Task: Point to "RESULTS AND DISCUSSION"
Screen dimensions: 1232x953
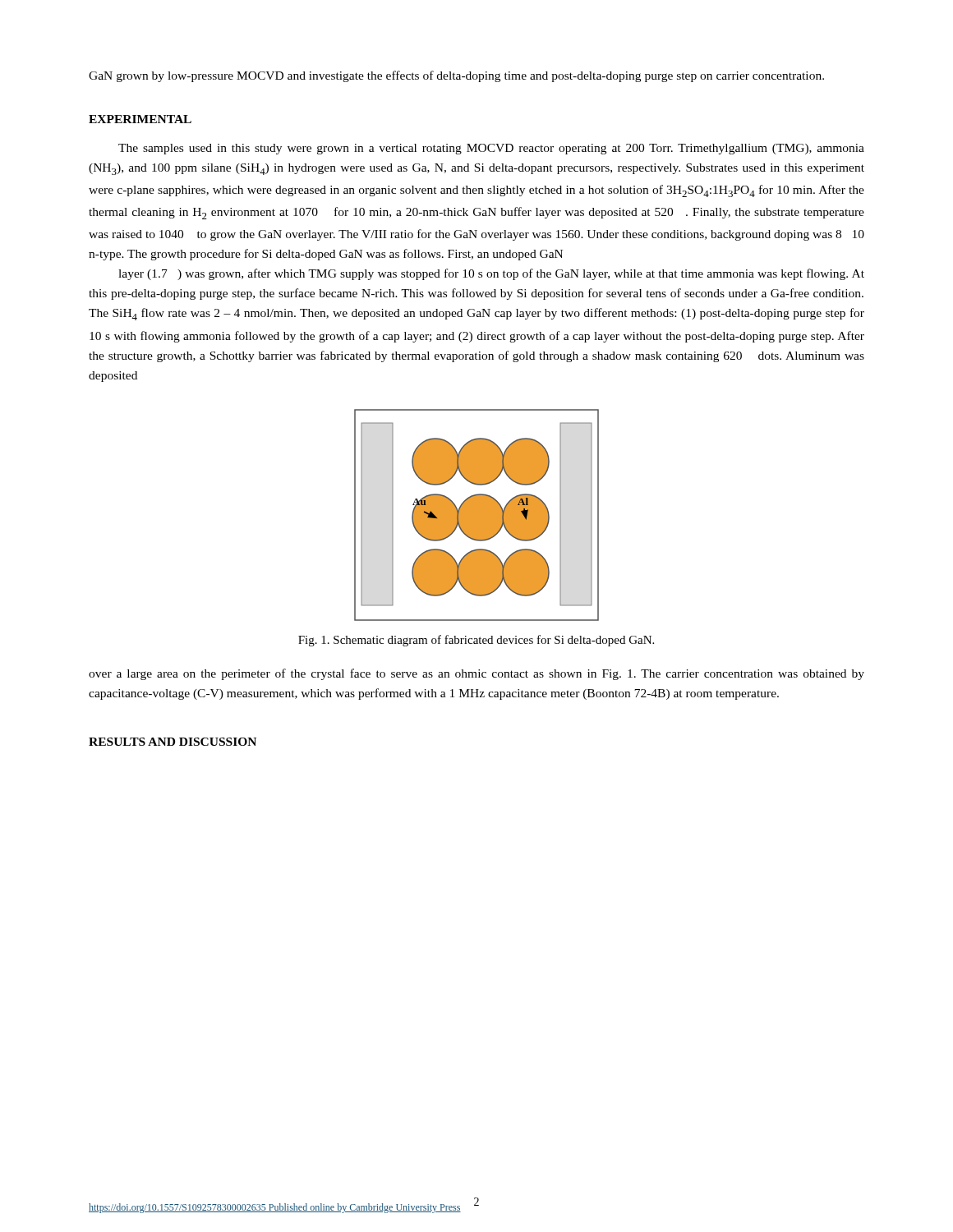Action: click(173, 741)
